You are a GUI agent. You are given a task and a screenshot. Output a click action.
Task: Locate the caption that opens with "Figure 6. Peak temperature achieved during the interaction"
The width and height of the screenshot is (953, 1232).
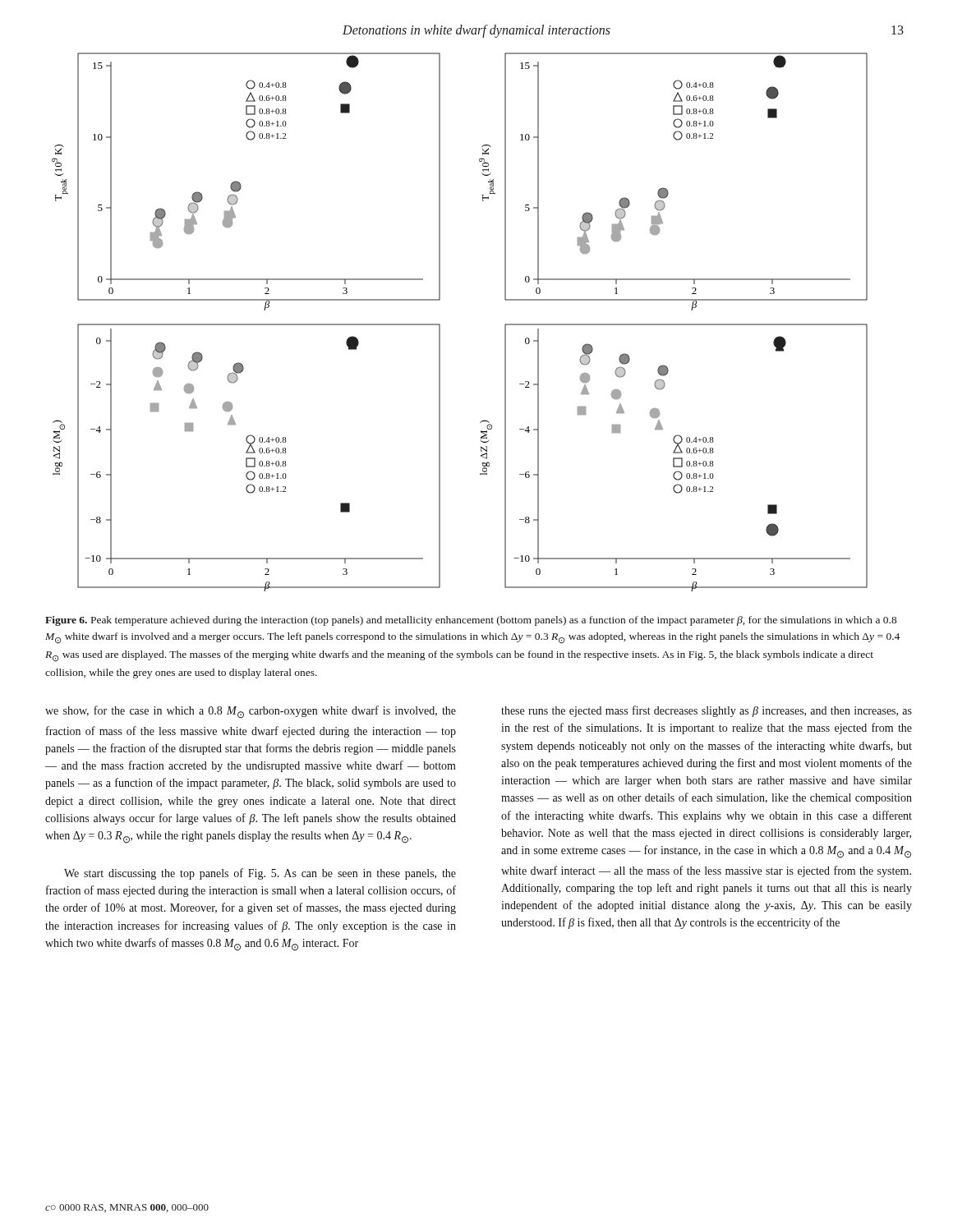[x=472, y=646]
